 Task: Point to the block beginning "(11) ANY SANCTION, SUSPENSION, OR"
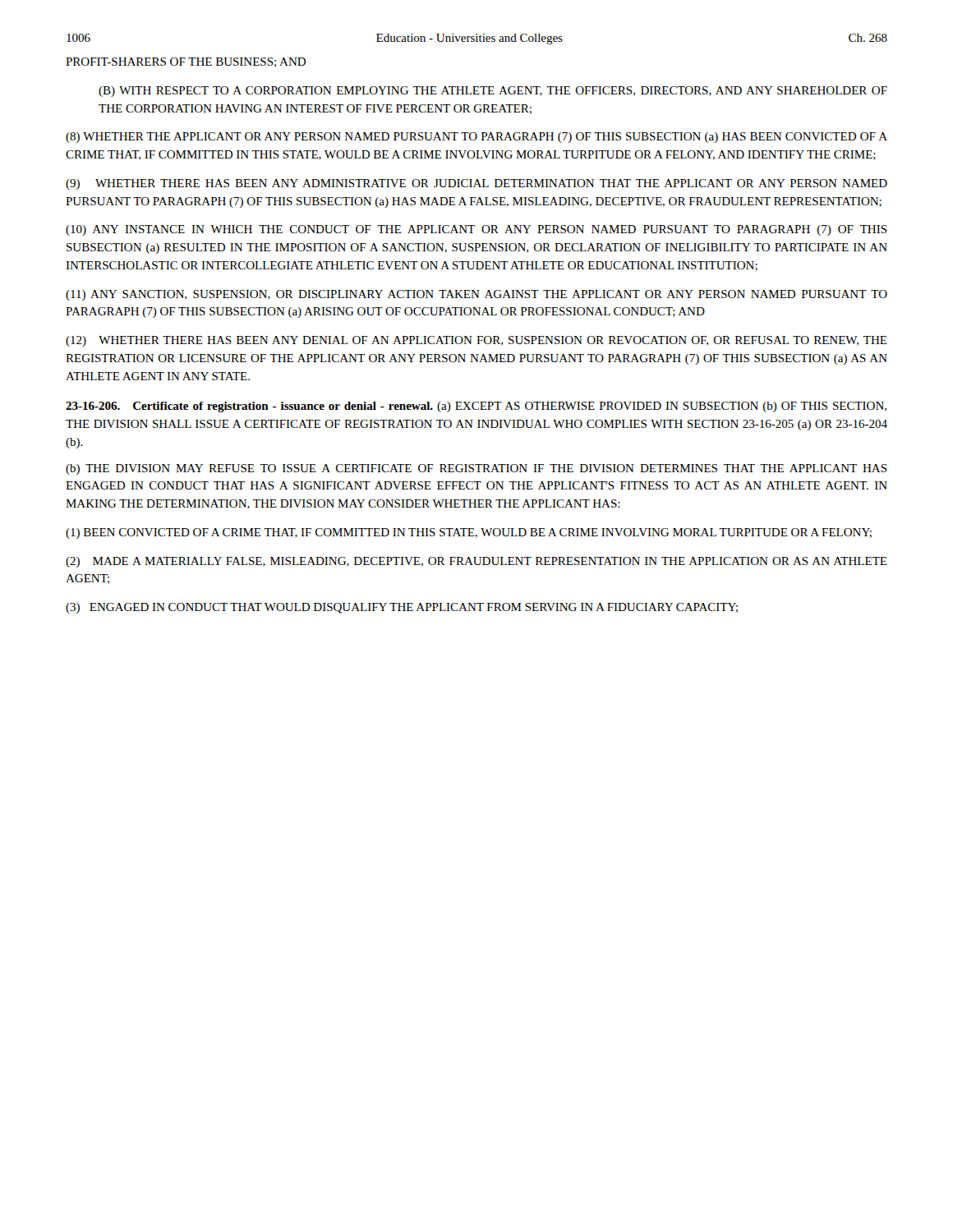[476, 303]
